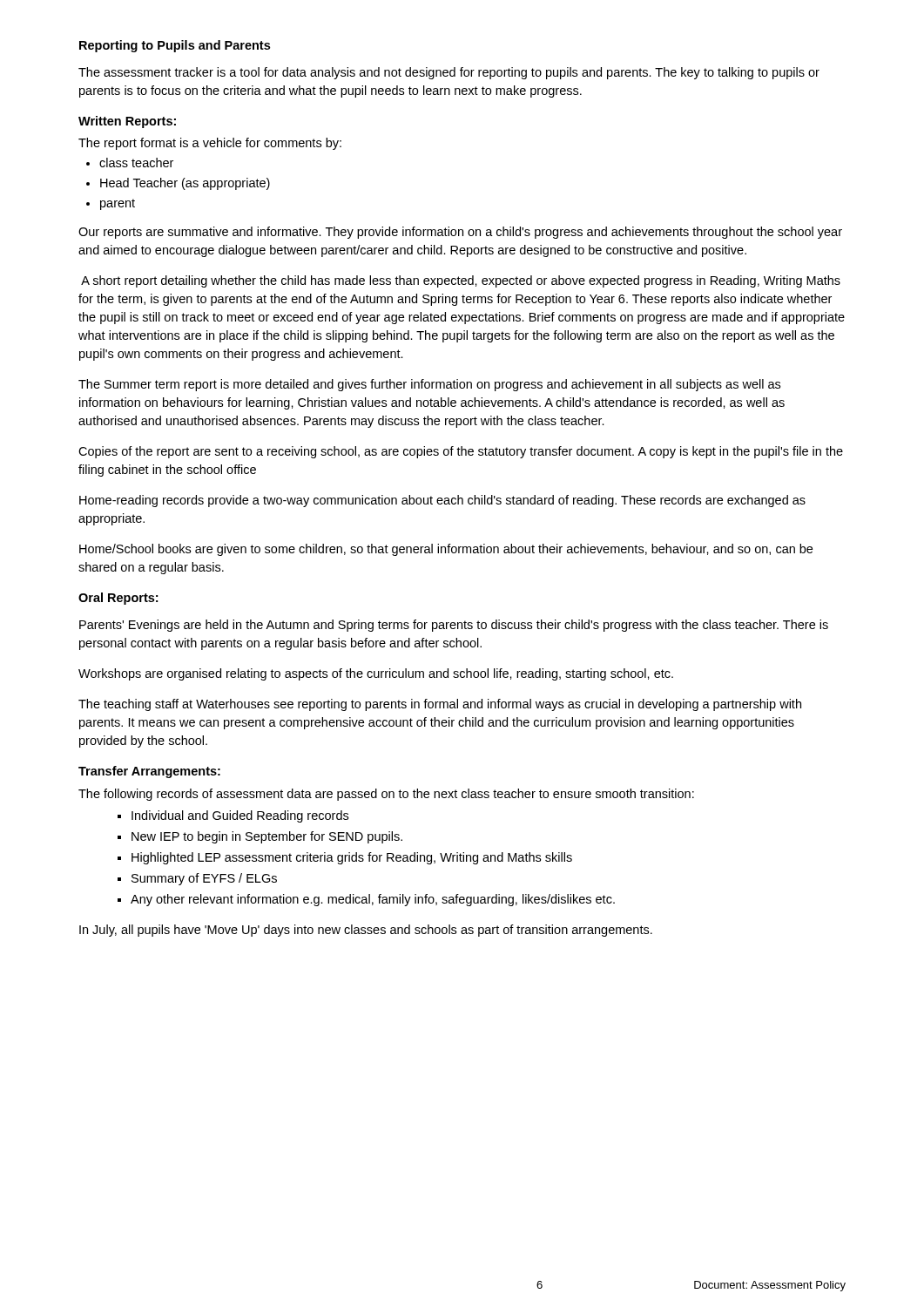Viewport: 924px width, 1307px height.
Task: Point to the passage starting "class teacher"
Action: [136, 163]
